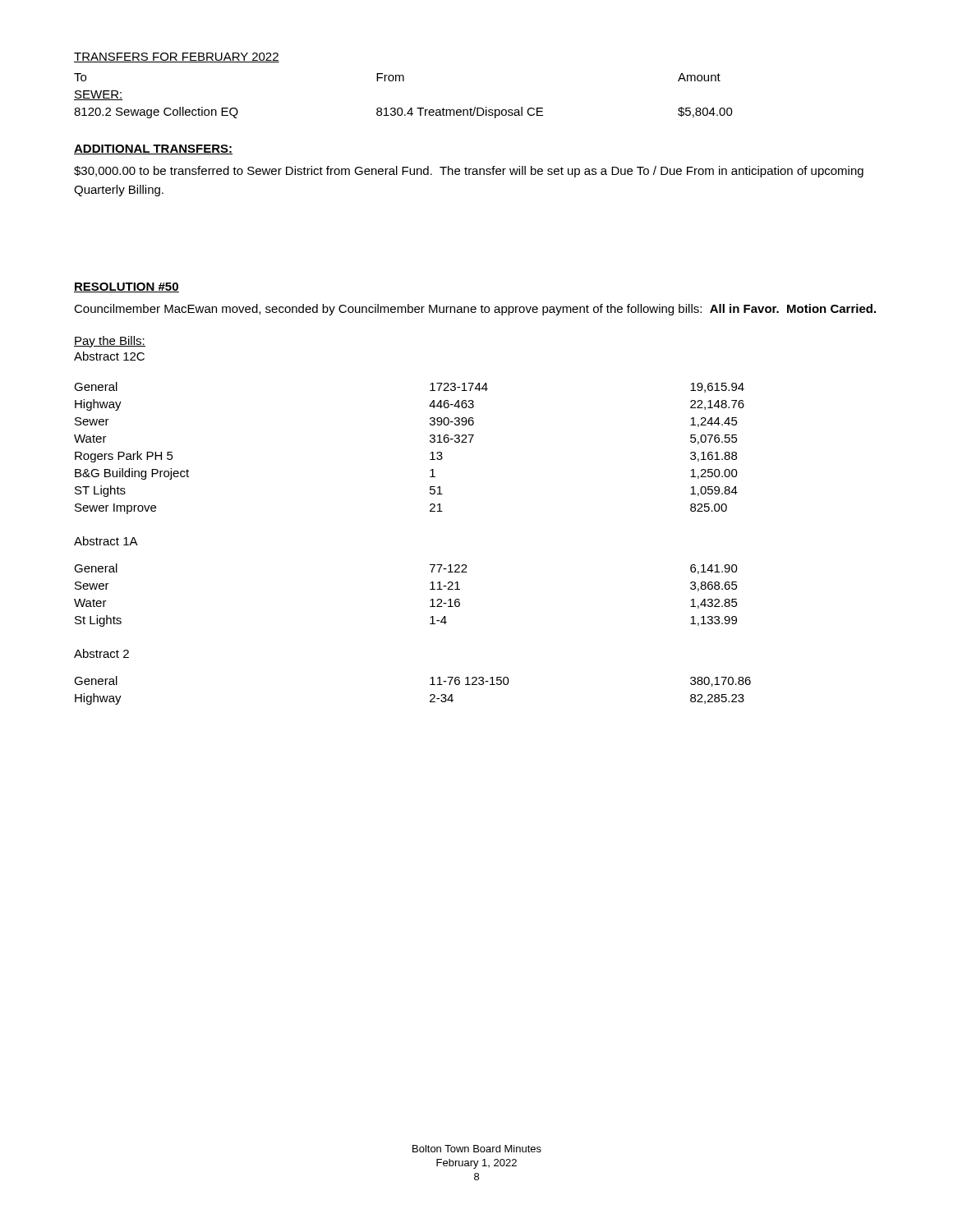Locate the text "Abstract 2"

pos(102,653)
